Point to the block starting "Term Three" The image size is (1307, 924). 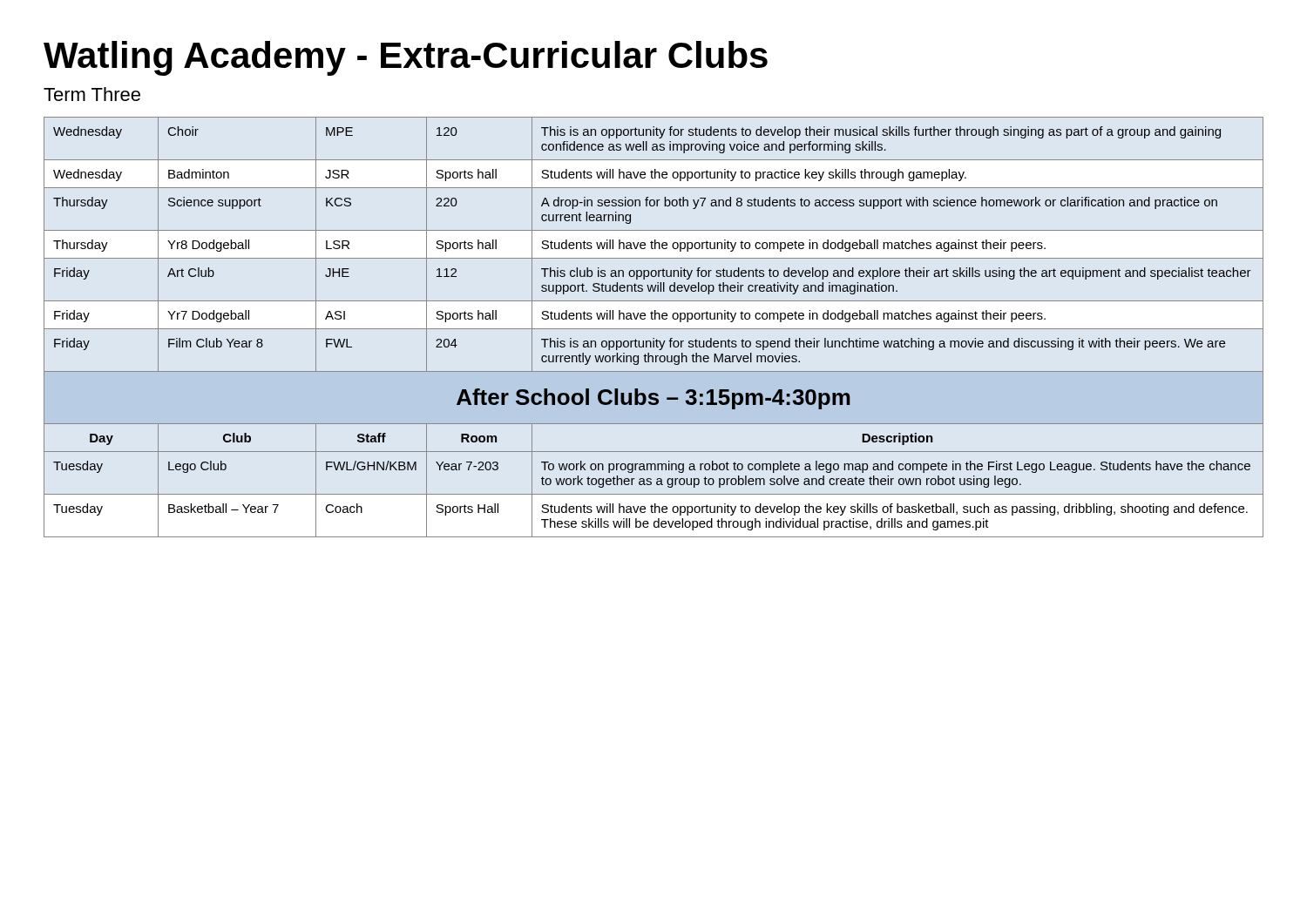pyautogui.click(x=92, y=95)
